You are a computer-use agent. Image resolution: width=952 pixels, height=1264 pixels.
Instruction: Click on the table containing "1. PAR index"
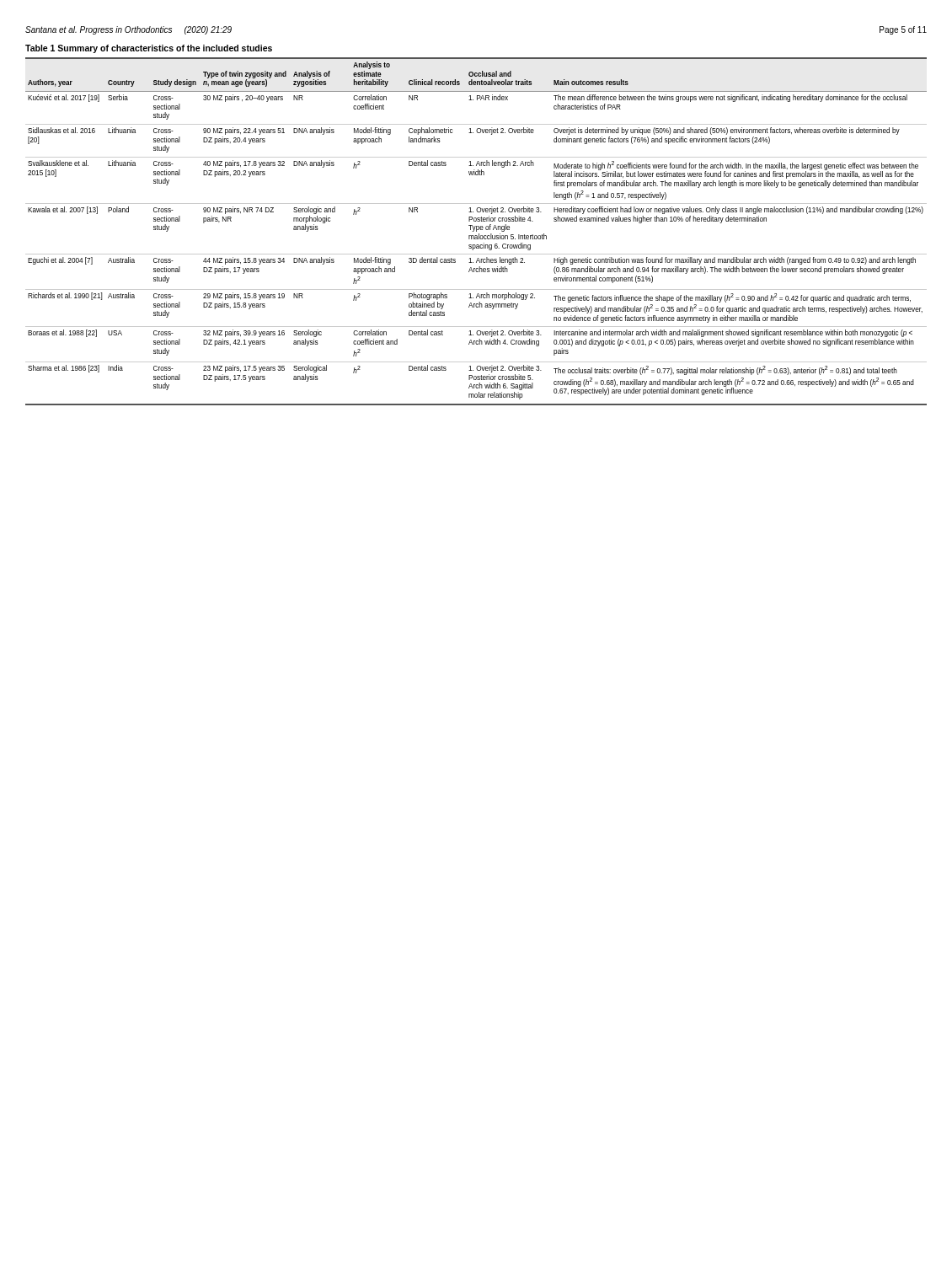pos(476,231)
